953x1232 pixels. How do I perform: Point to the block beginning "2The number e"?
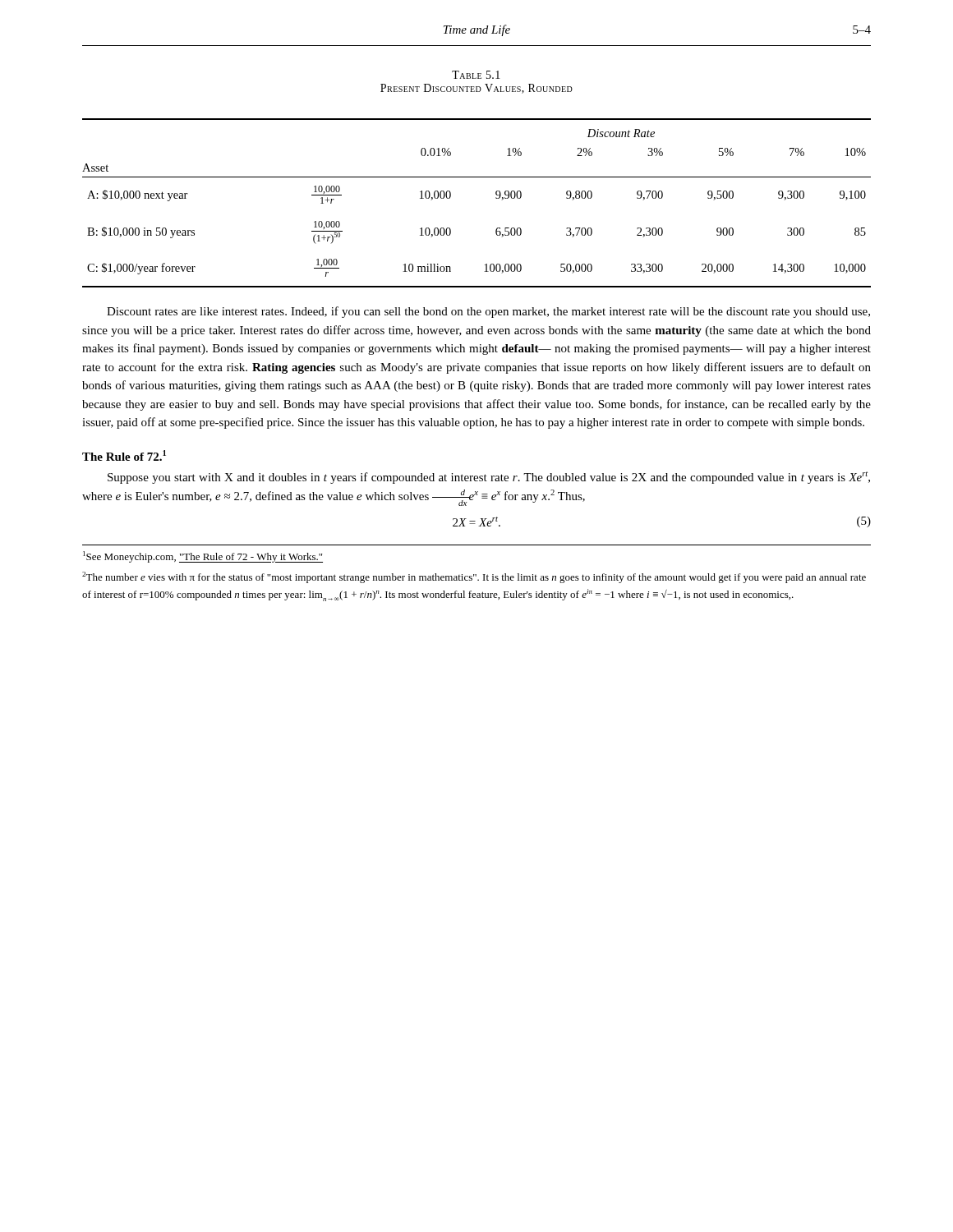click(x=474, y=586)
